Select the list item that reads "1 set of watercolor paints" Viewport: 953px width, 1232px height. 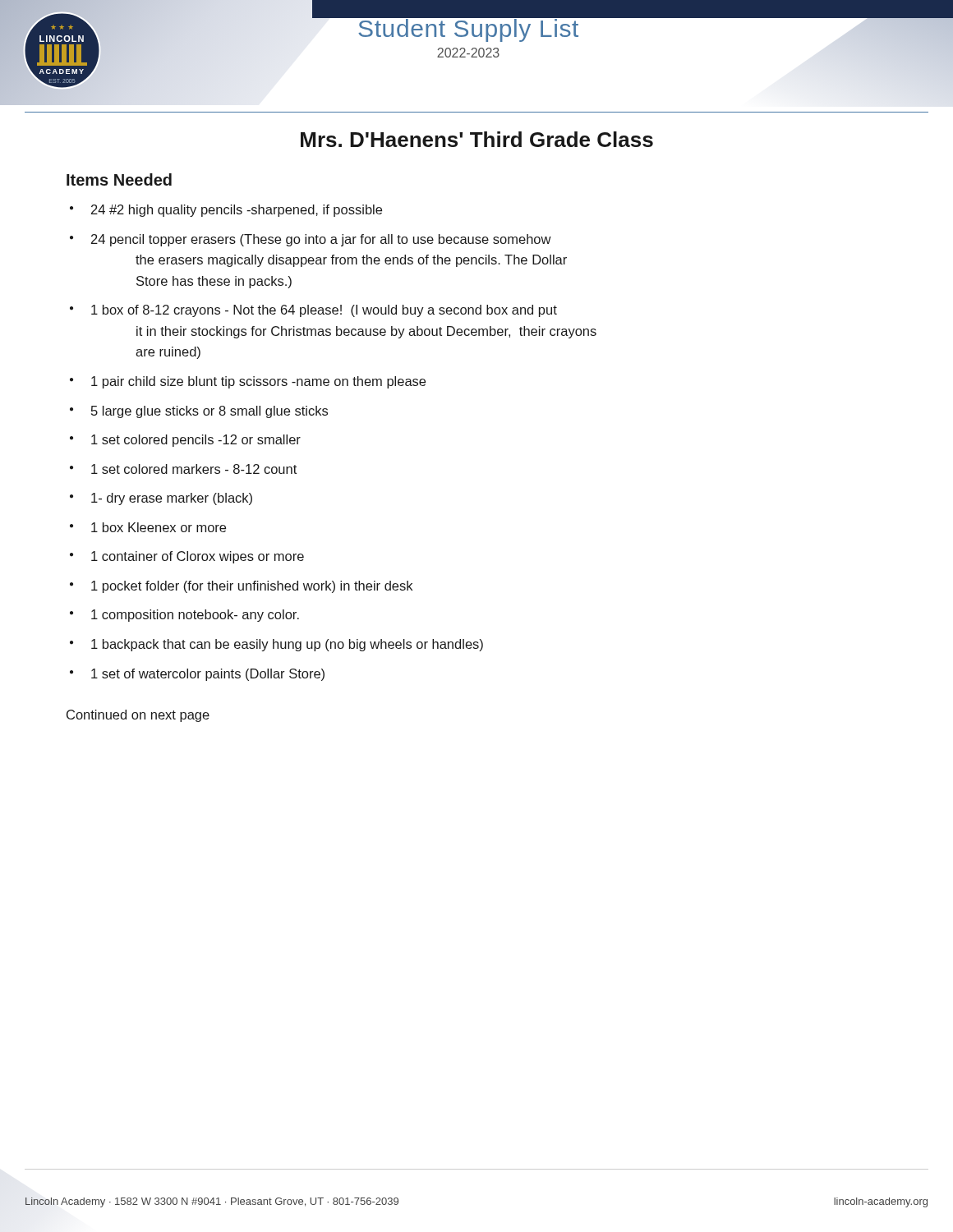pyautogui.click(x=208, y=673)
